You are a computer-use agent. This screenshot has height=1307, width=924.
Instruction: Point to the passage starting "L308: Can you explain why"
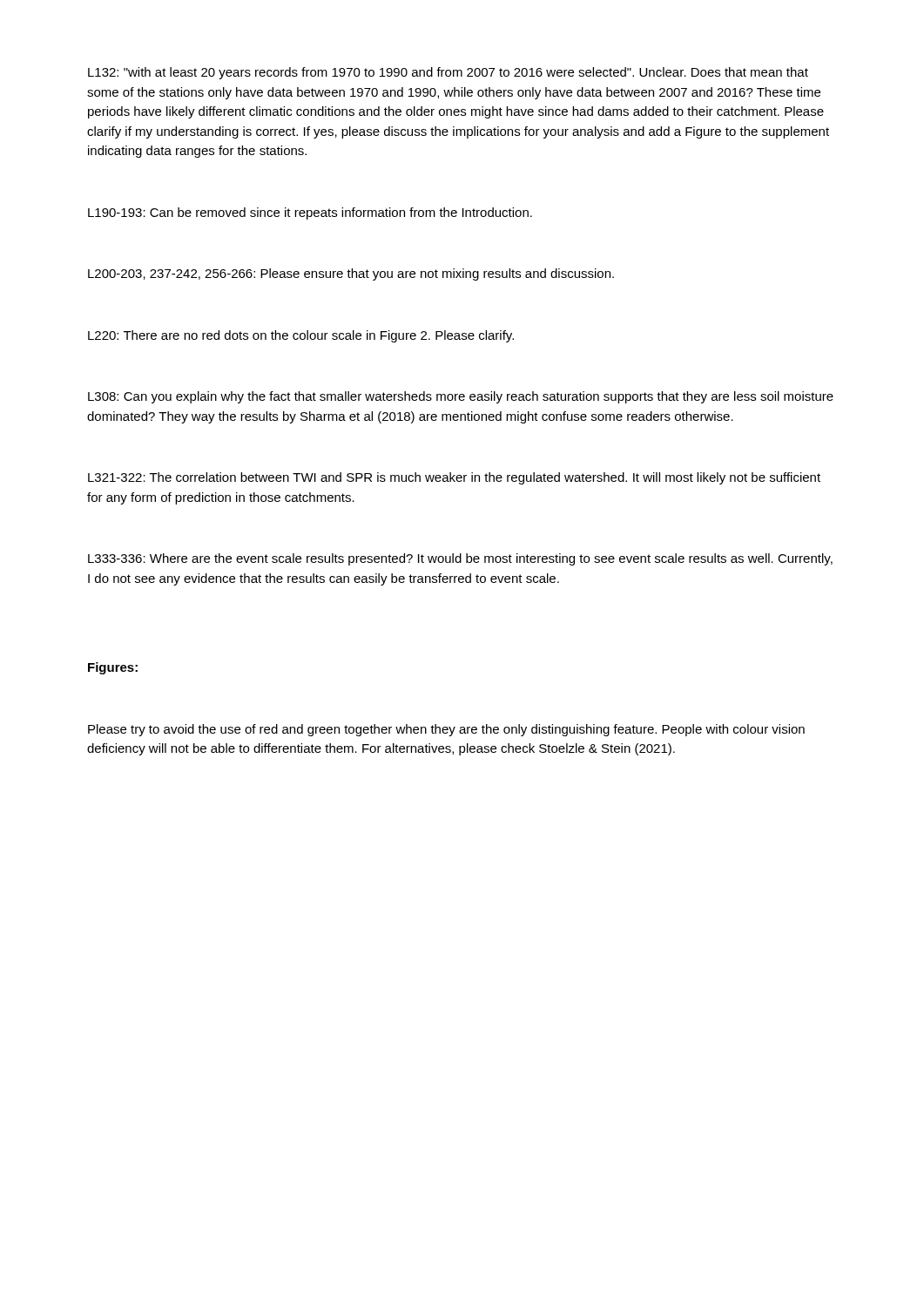[x=460, y=406]
